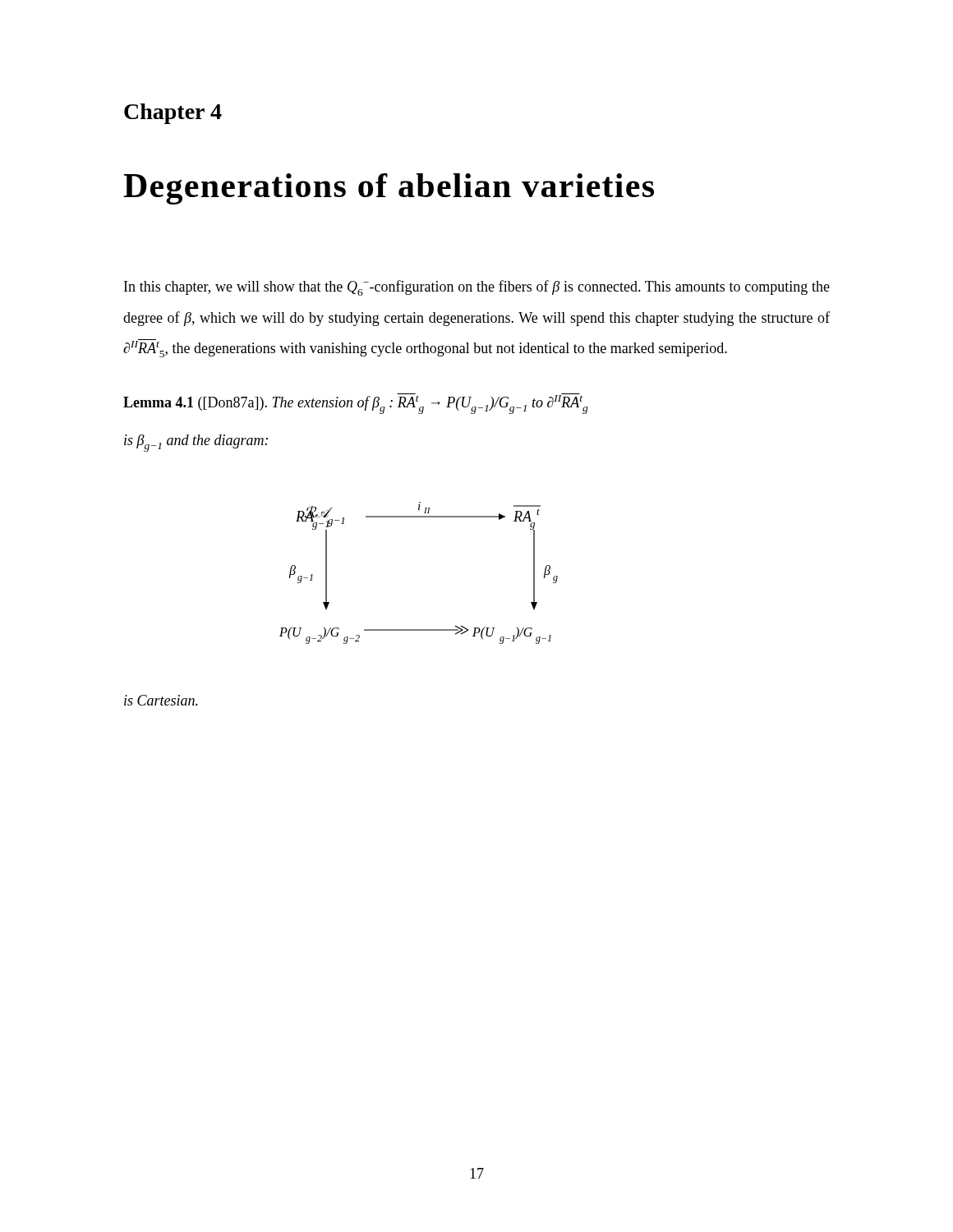
Task: Point to the block beginning "In this chapter, we will show that"
Action: [476, 318]
